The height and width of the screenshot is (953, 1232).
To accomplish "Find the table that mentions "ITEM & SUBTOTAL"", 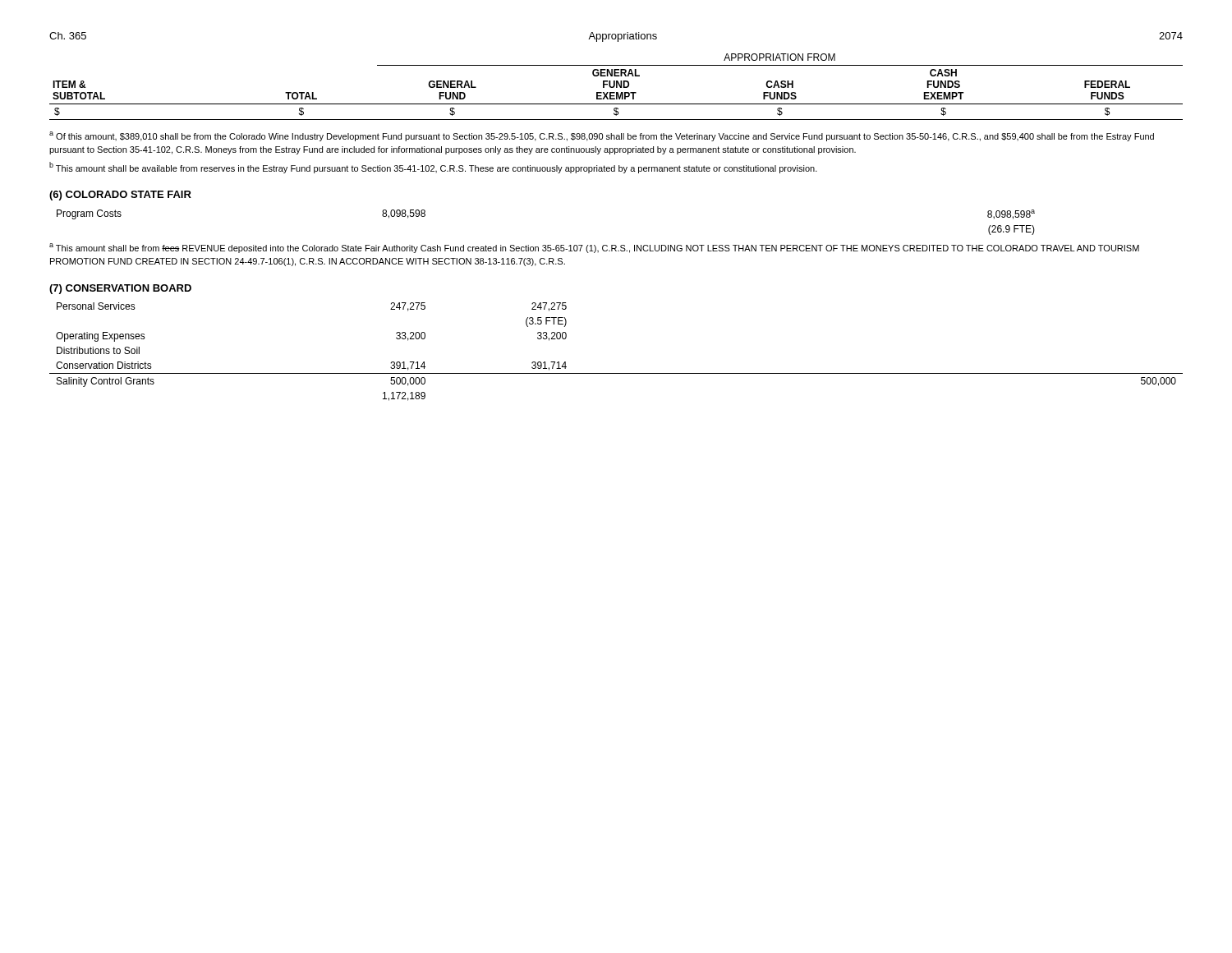I will pyautogui.click(x=616, y=85).
